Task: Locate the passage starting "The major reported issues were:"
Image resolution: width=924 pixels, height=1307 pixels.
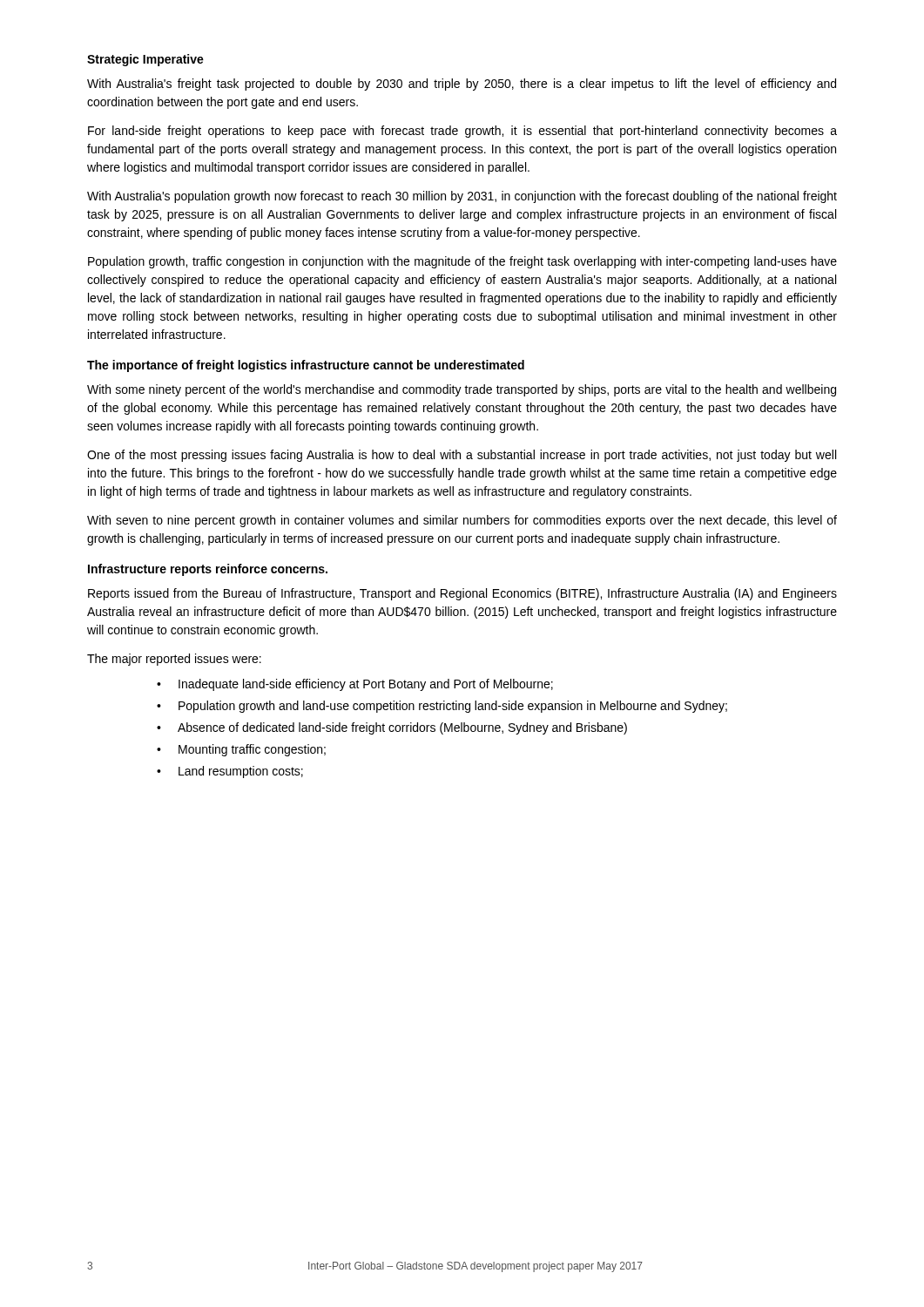Action: click(x=175, y=659)
